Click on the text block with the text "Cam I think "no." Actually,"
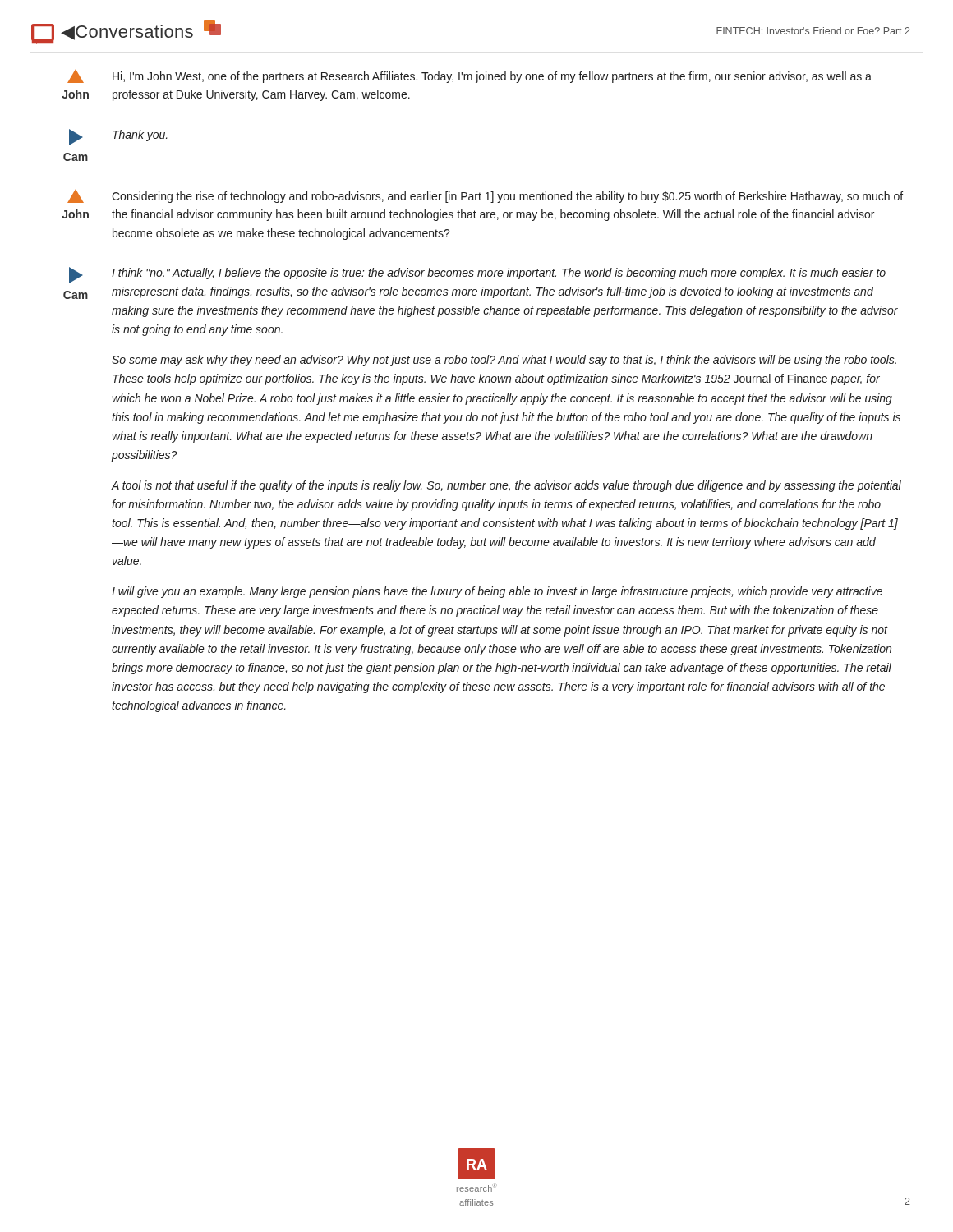 click(472, 490)
